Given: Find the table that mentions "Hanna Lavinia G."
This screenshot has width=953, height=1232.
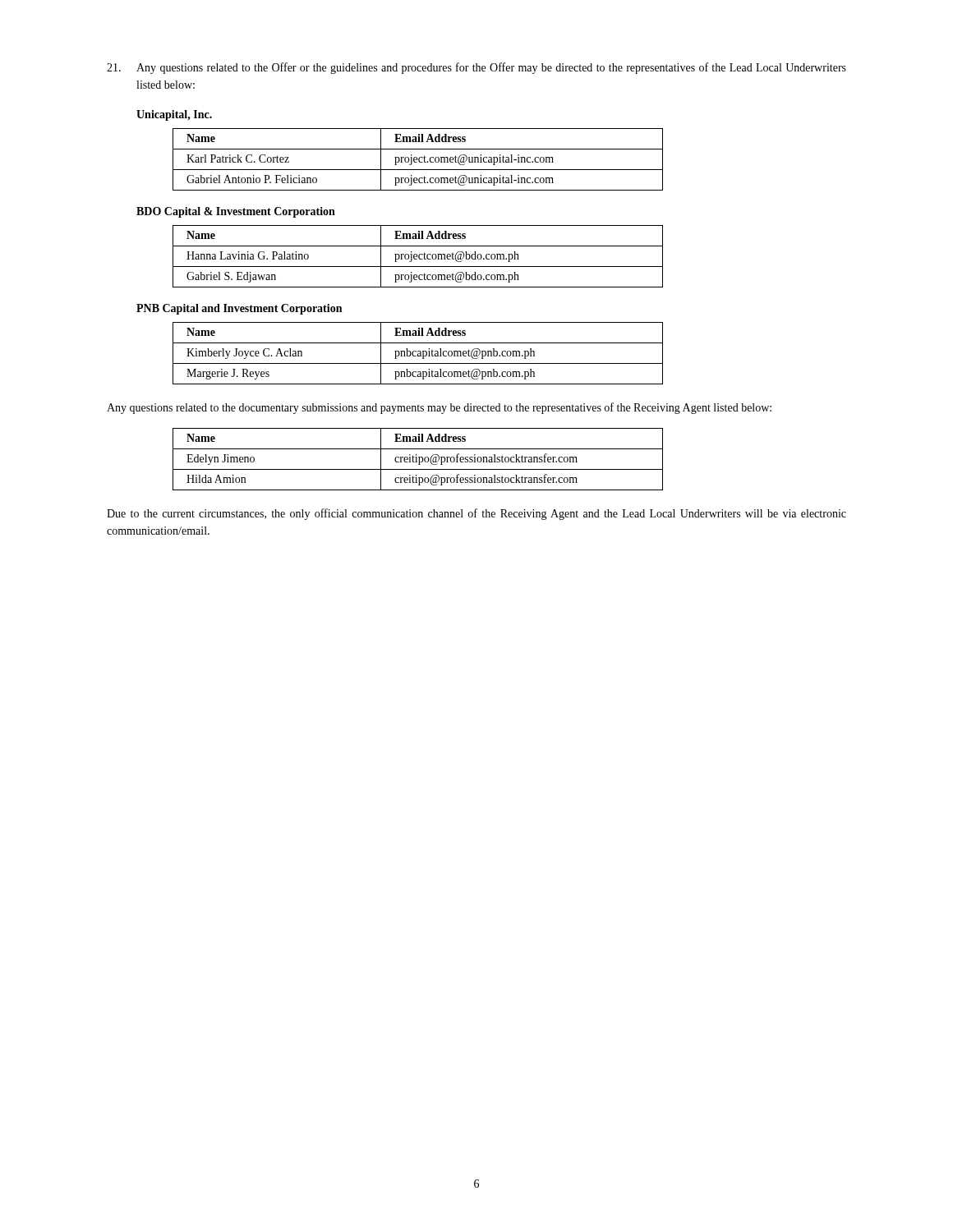Looking at the screenshot, I should click(x=476, y=256).
